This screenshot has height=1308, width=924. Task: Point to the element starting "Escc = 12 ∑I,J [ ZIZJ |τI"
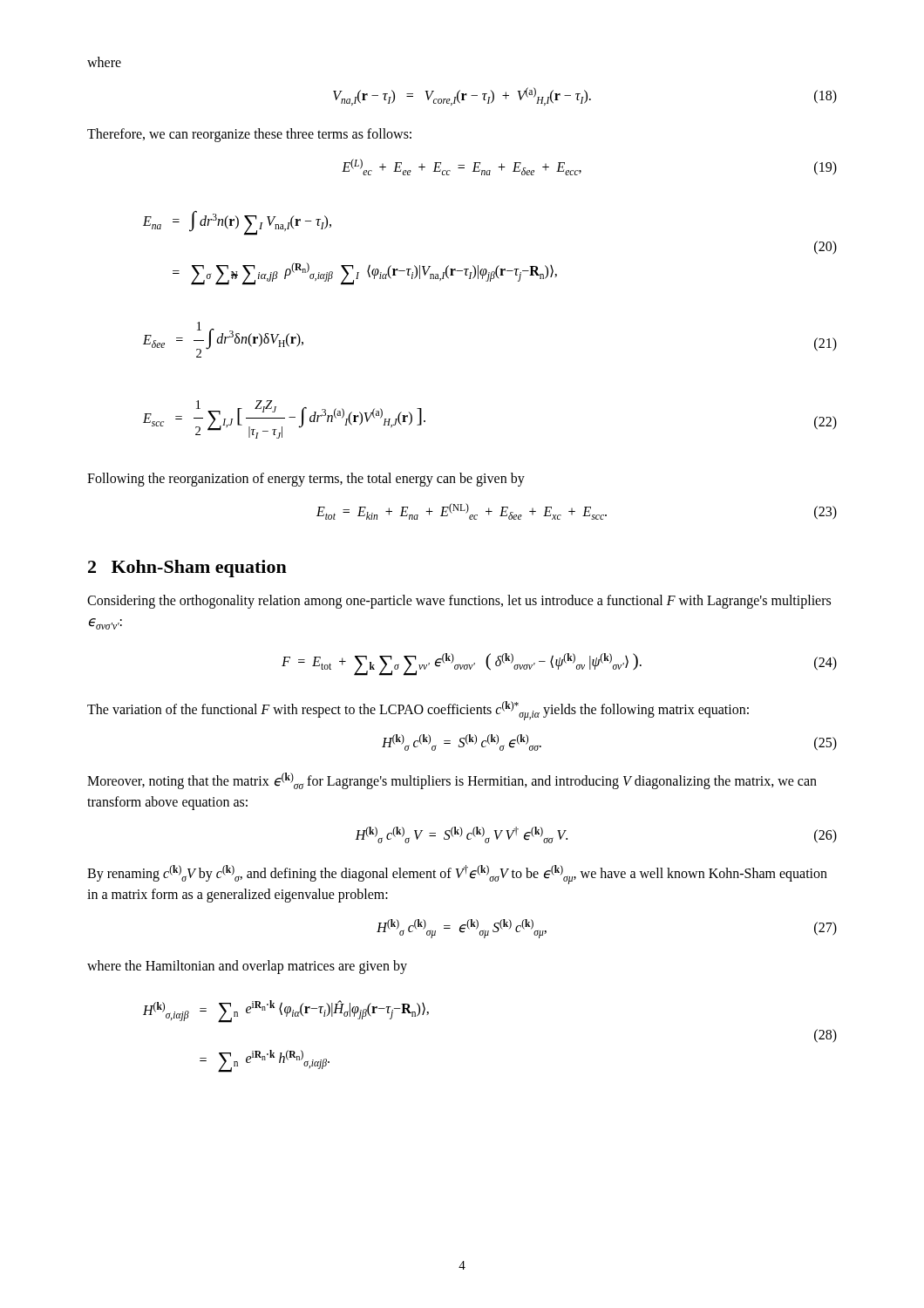click(x=302, y=419)
